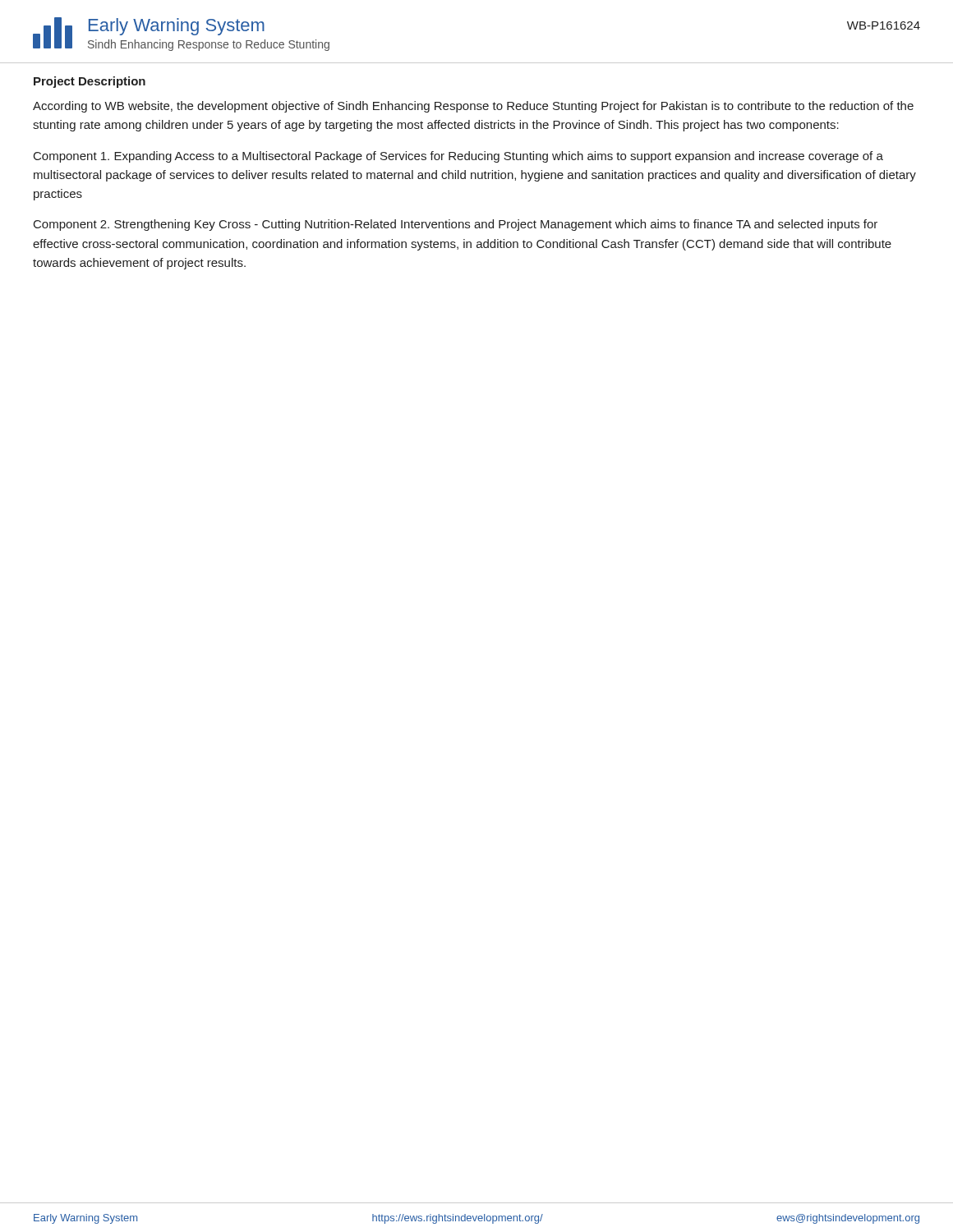Select the text block that reads "Component 2. Strengthening Key Cross - Cutting"
Viewport: 953px width, 1232px height.
[x=462, y=243]
